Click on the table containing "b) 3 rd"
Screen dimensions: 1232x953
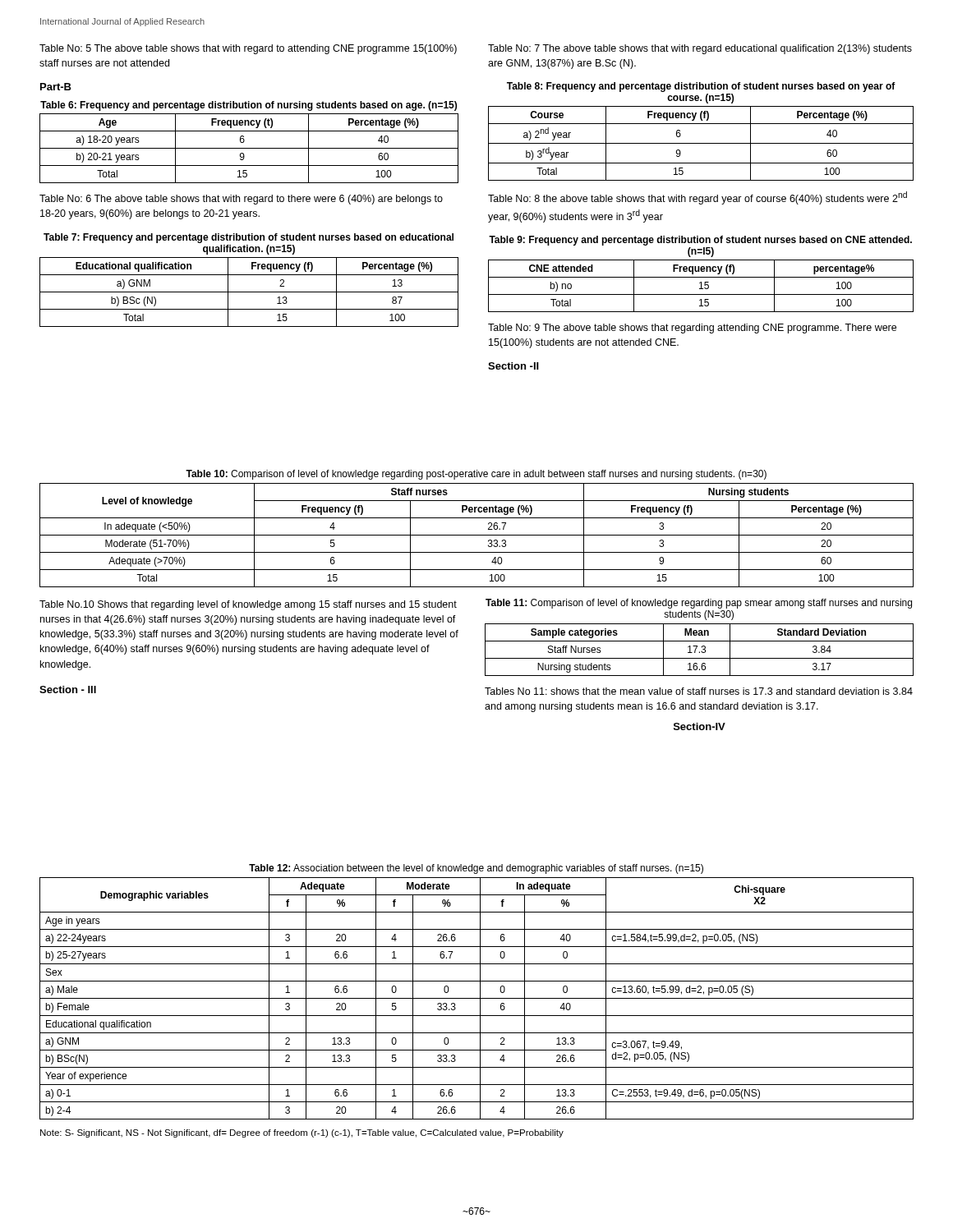coord(701,144)
